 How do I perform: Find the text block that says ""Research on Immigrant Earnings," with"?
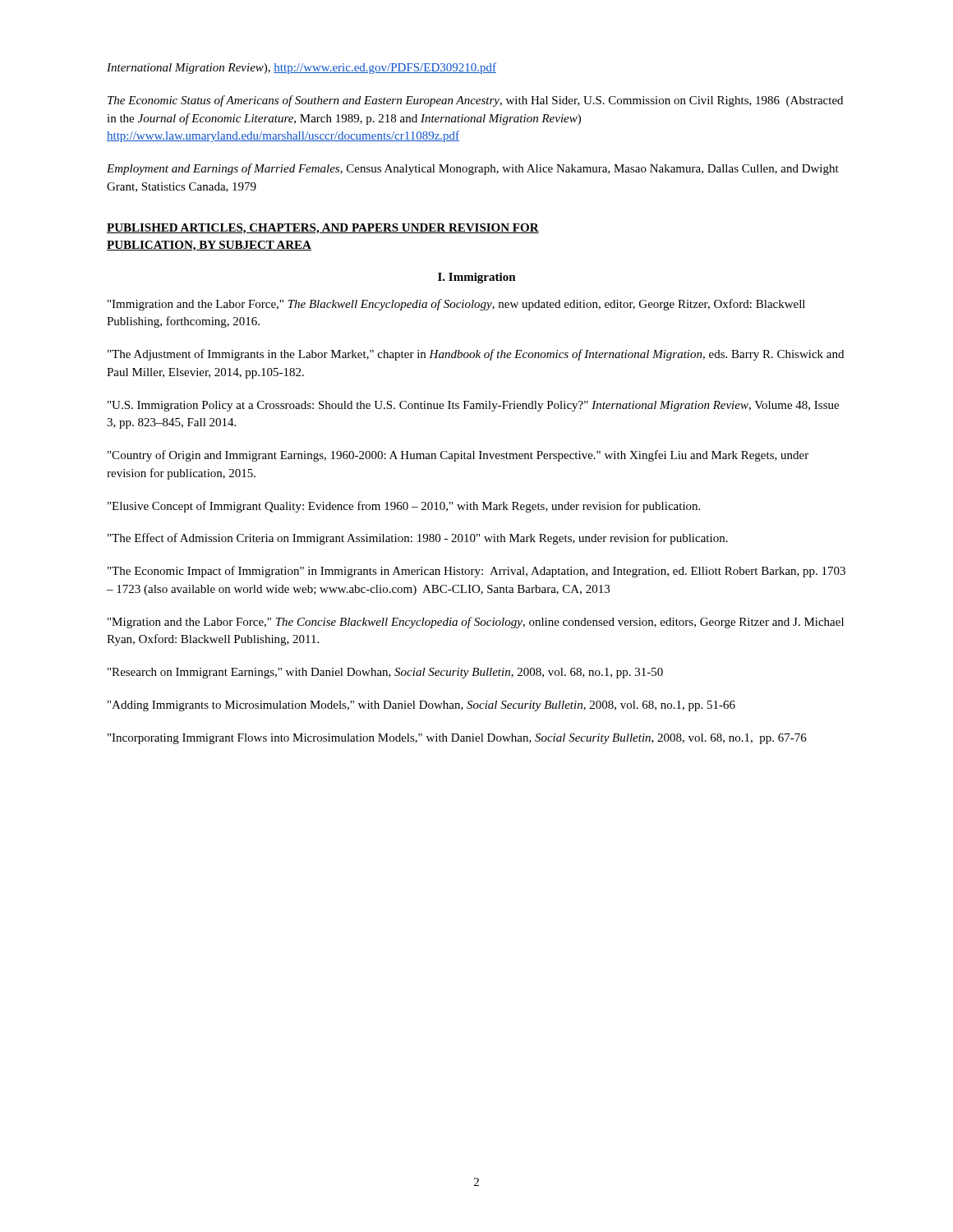(476, 673)
